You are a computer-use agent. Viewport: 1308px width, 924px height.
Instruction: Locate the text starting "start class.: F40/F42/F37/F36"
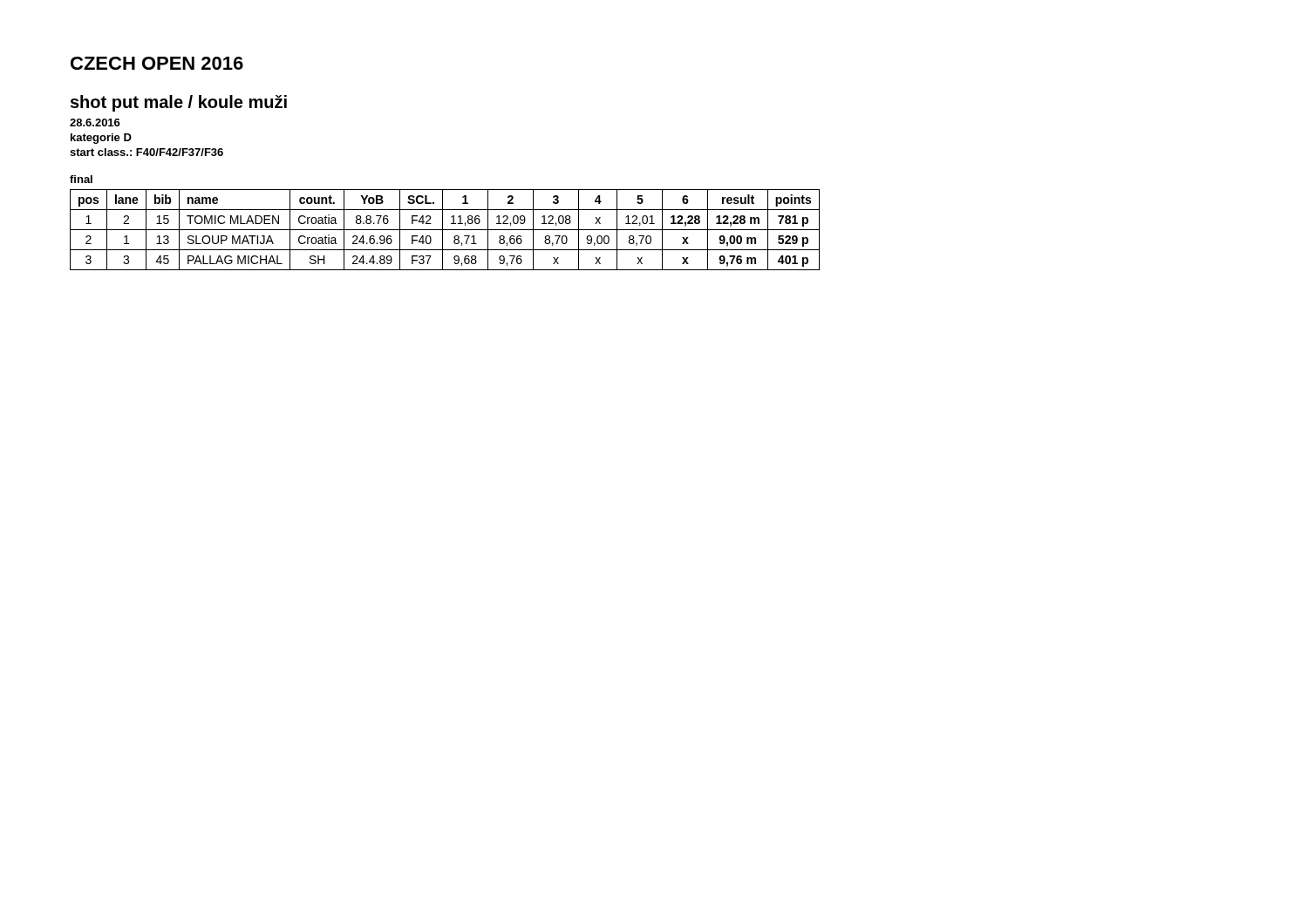click(147, 152)
